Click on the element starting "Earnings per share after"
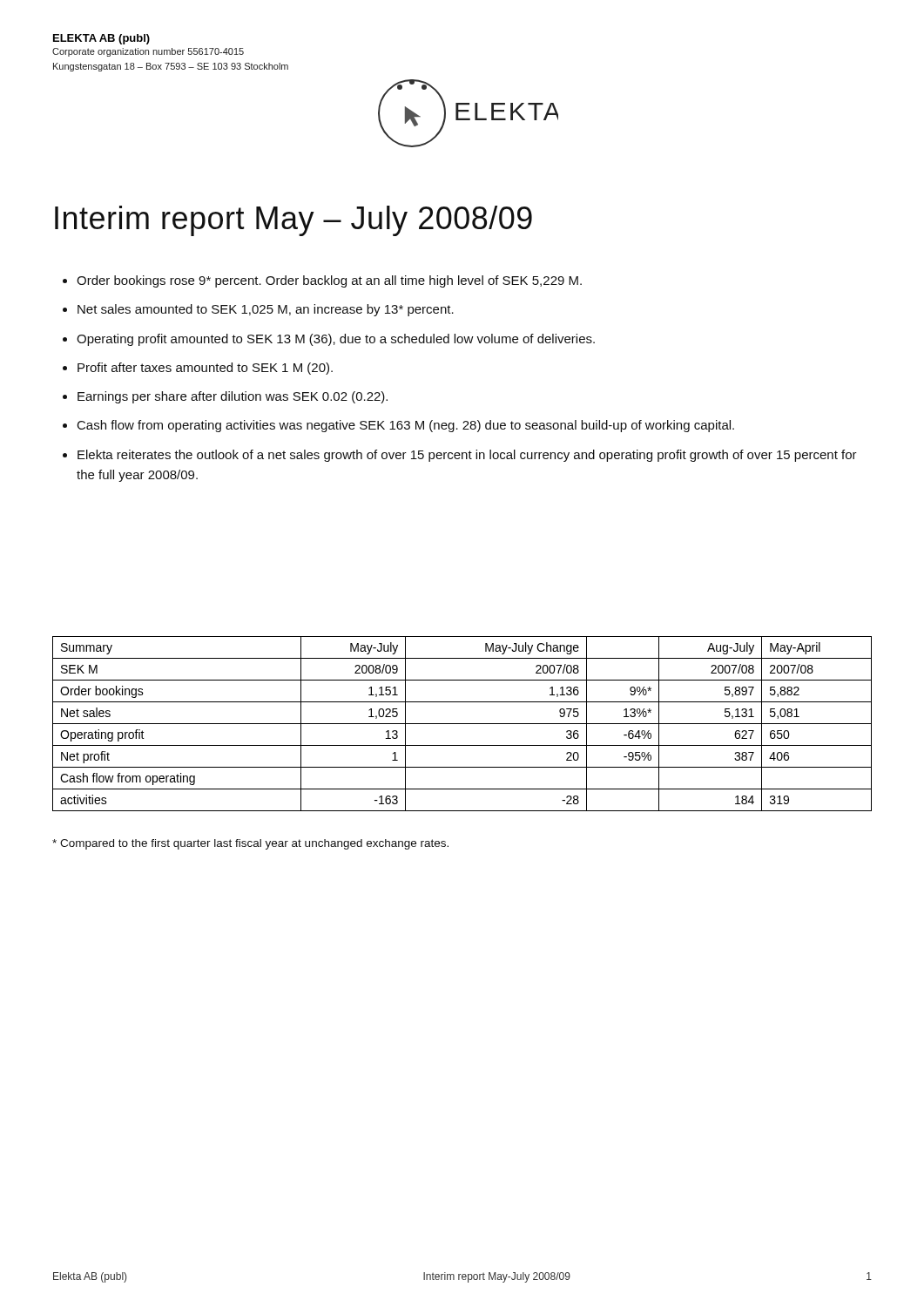The width and height of the screenshot is (924, 1307). click(233, 396)
